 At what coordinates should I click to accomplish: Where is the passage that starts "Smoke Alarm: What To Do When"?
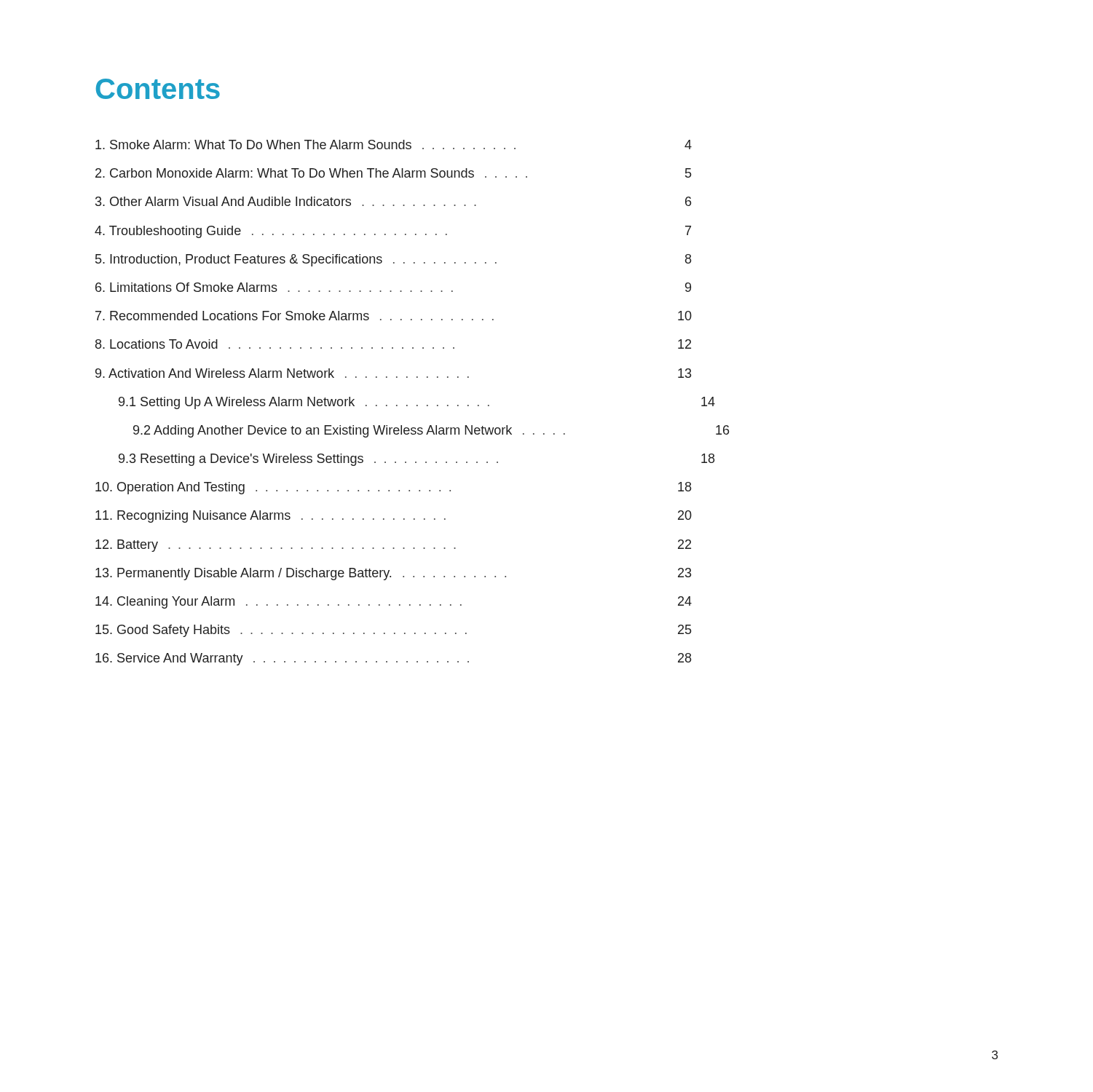click(x=393, y=145)
